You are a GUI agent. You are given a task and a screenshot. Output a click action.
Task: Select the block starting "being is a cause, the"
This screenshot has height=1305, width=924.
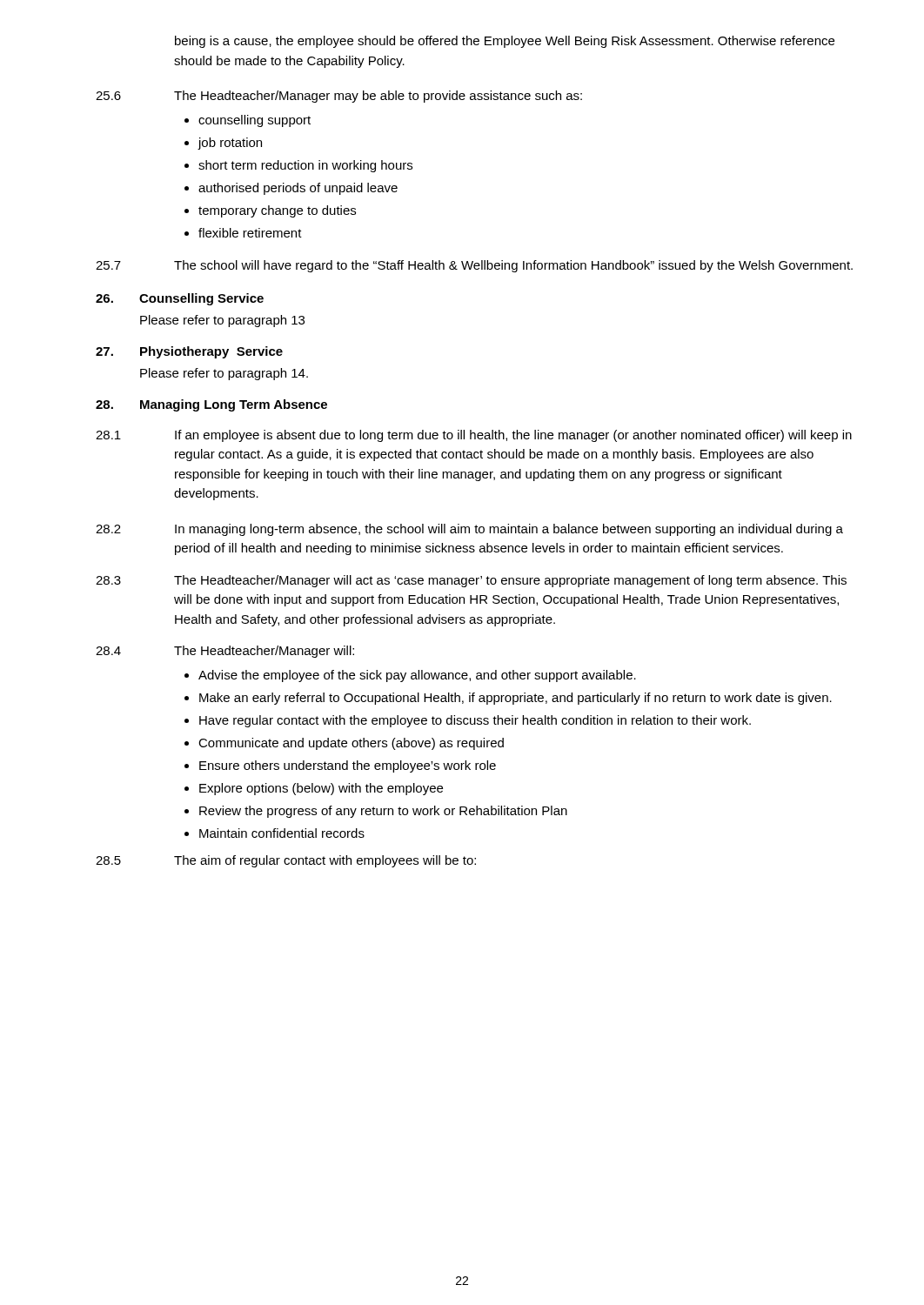[x=505, y=50]
